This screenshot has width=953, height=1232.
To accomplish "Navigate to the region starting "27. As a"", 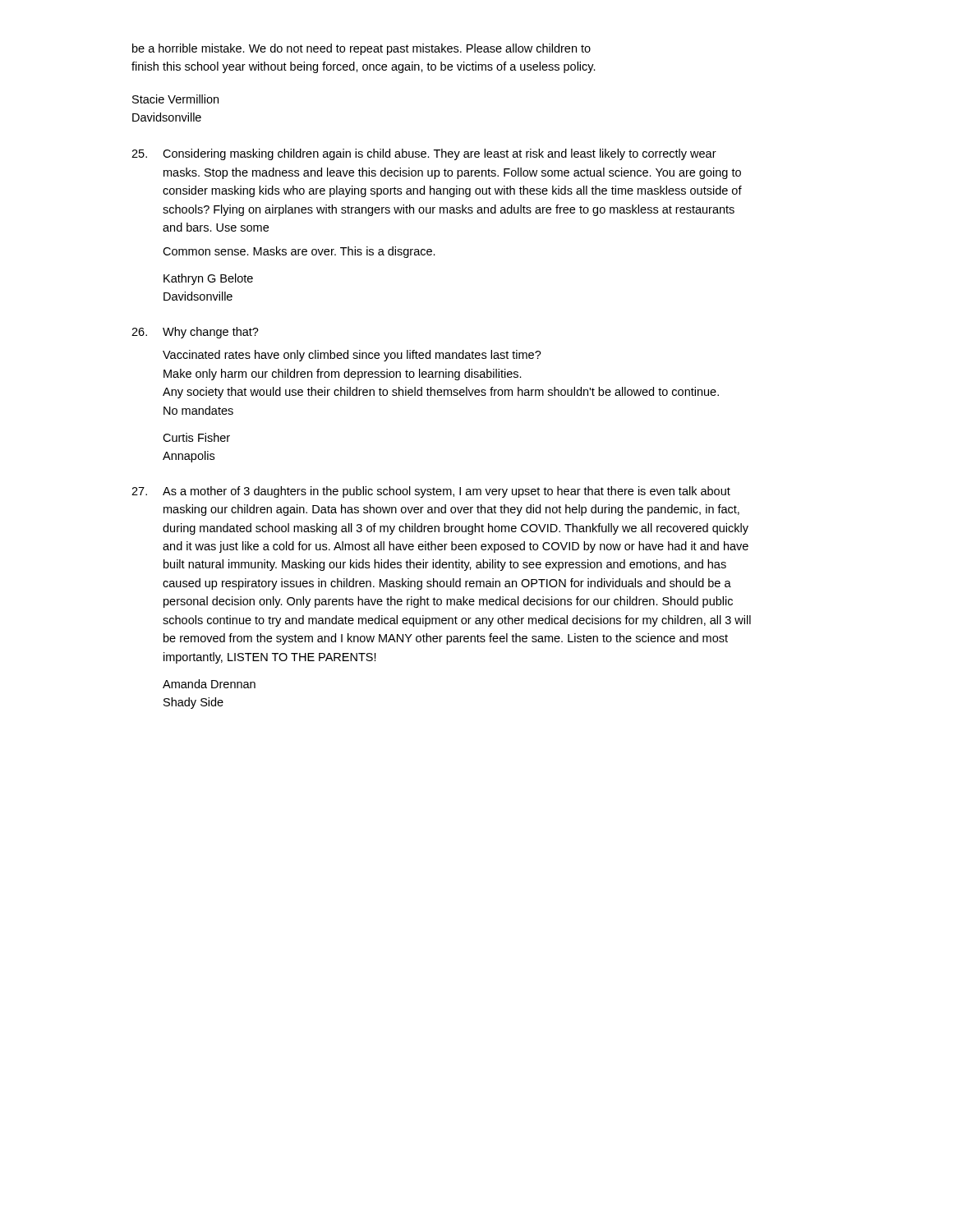I will click(444, 597).
